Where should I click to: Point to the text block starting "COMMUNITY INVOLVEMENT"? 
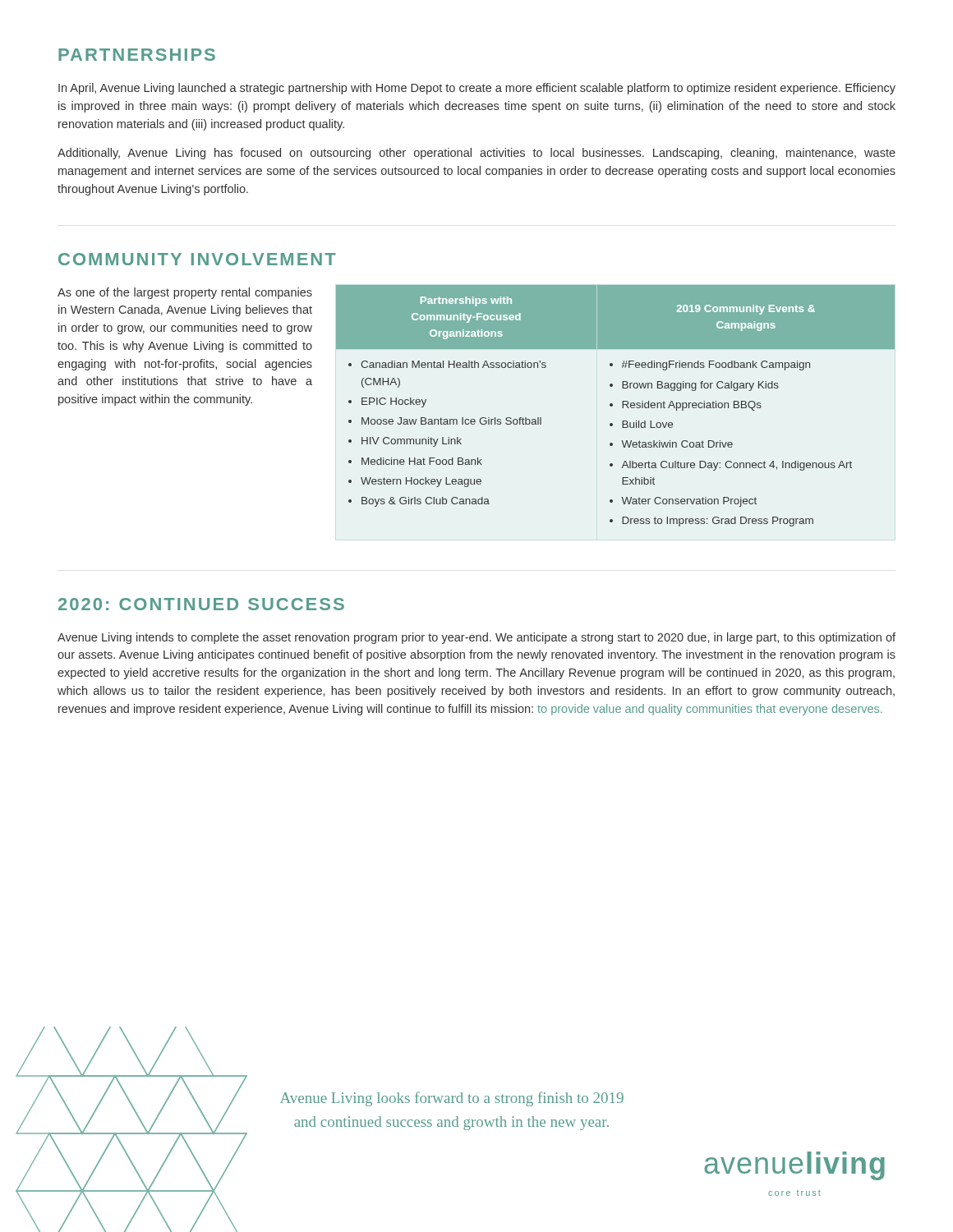(197, 259)
